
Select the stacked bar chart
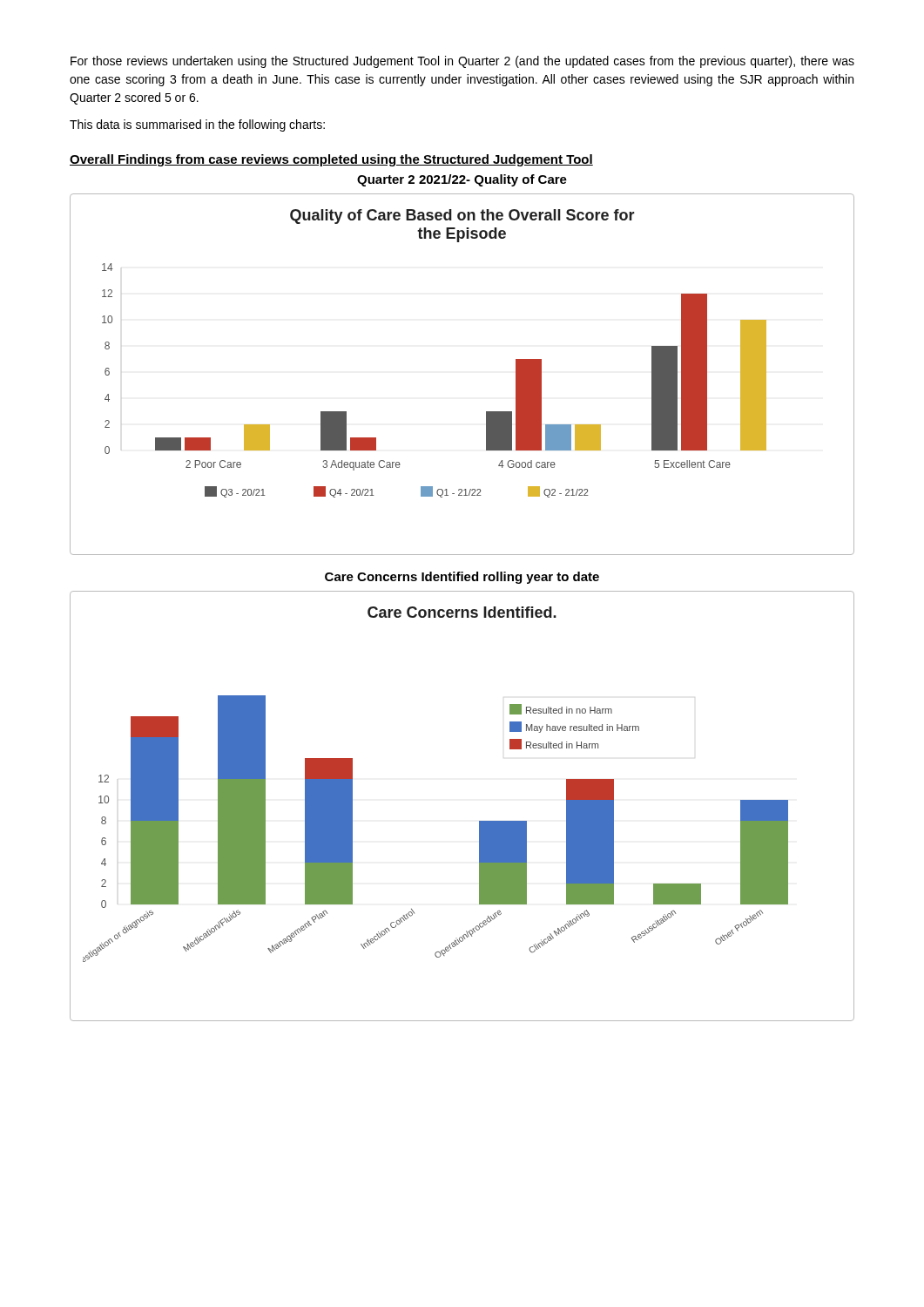462,806
